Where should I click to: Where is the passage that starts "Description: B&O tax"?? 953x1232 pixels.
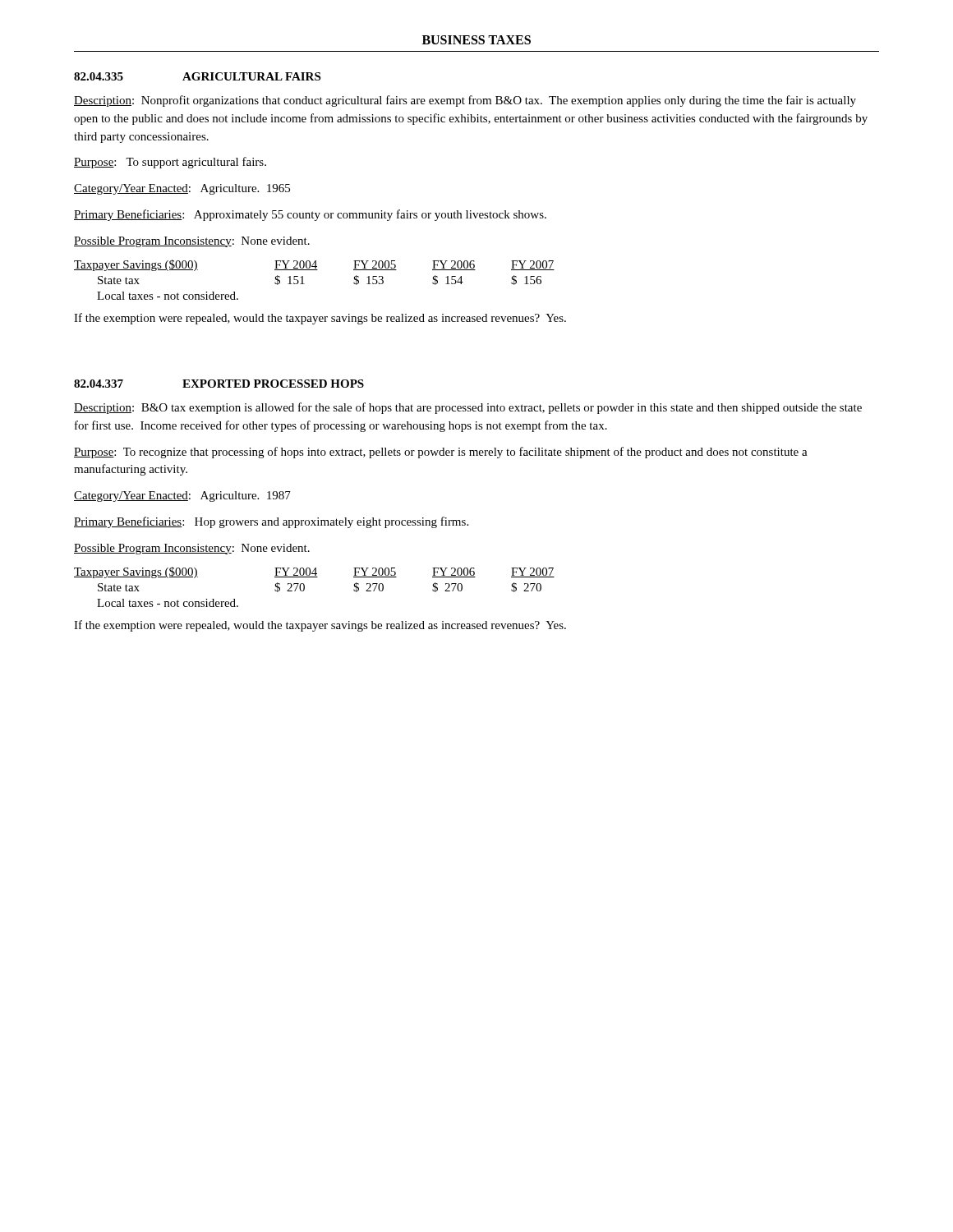click(468, 416)
